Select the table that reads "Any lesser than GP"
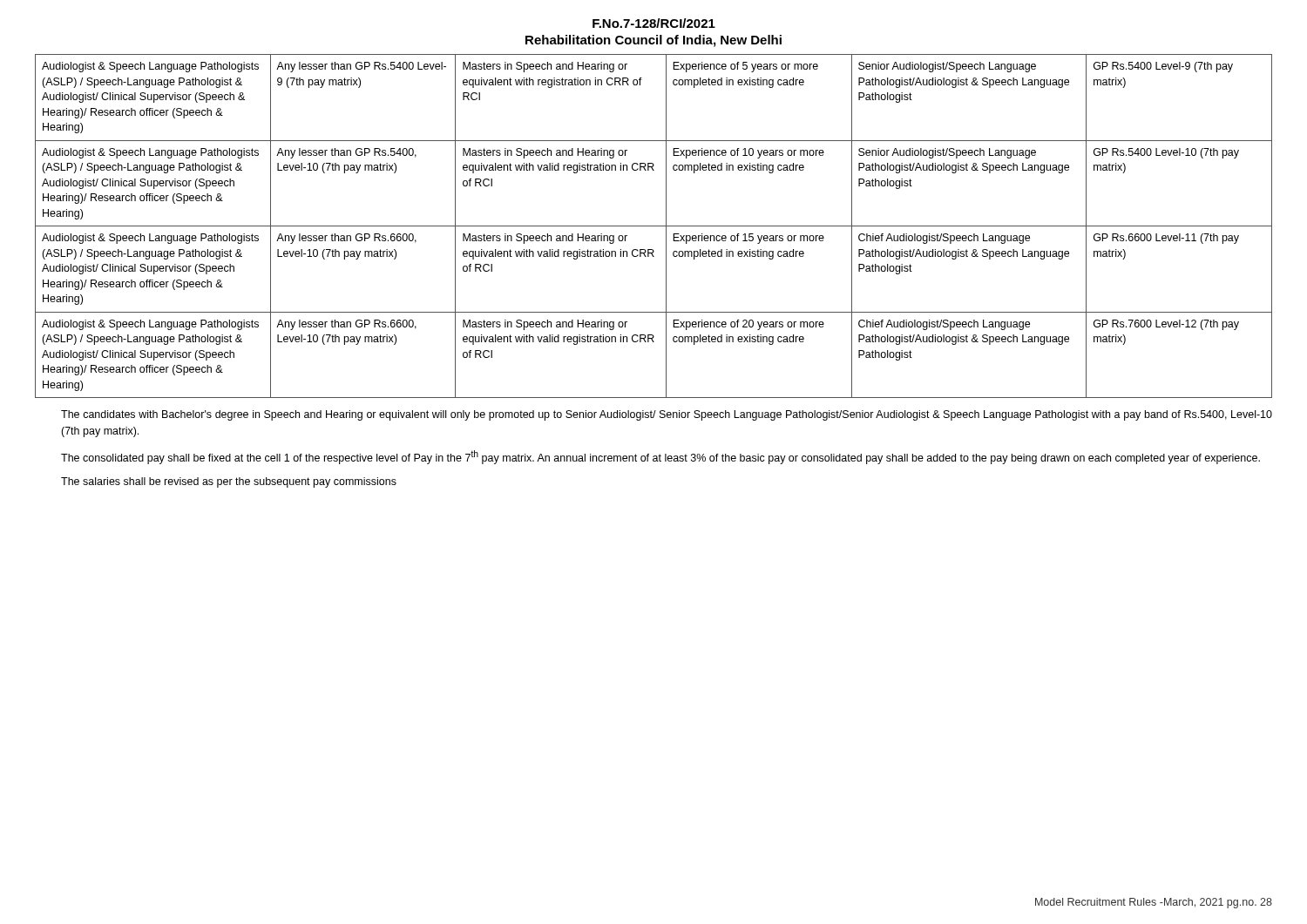 pyautogui.click(x=654, y=226)
